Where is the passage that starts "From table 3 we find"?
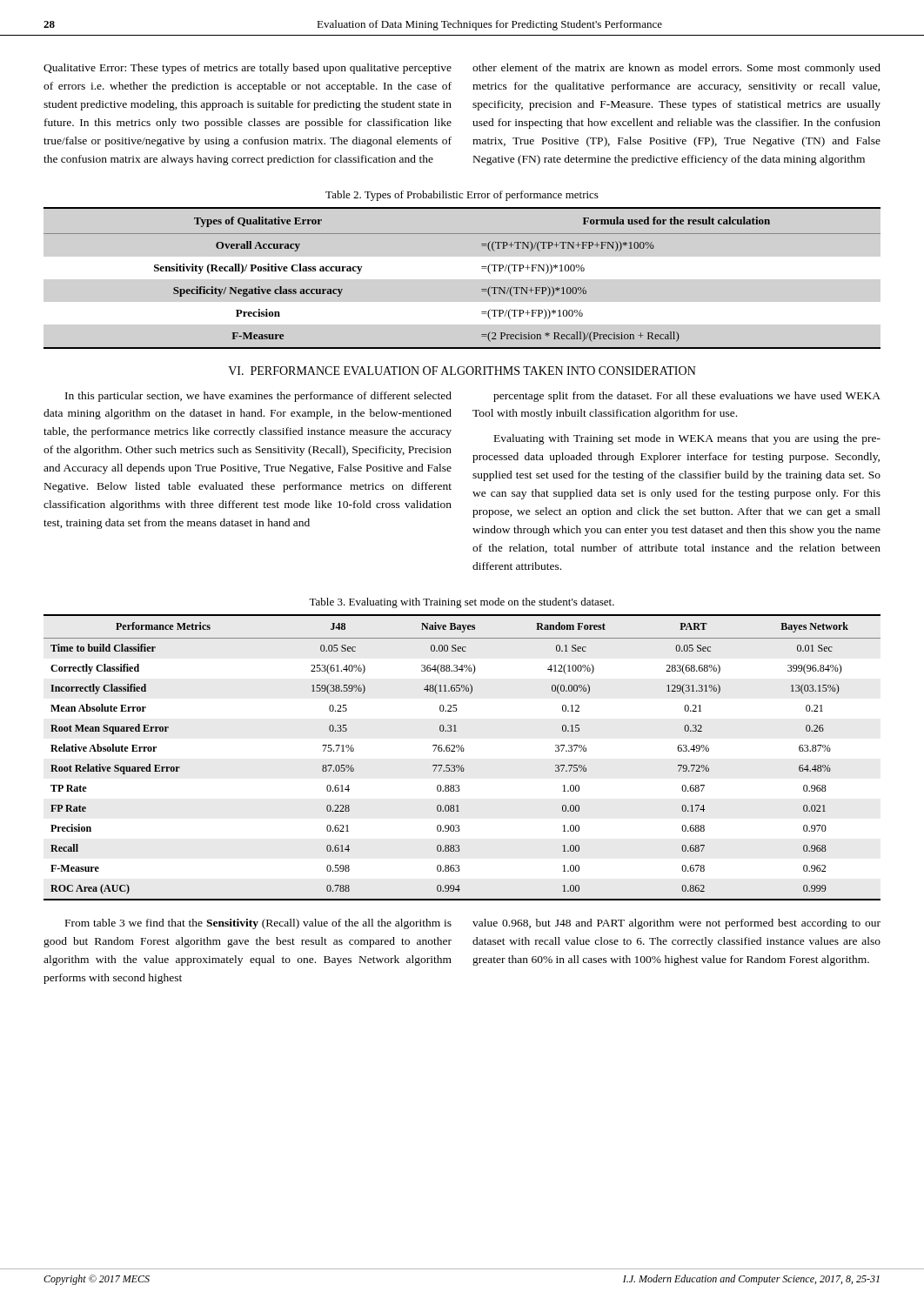The width and height of the screenshot is (924, 1305). point(248,950)
